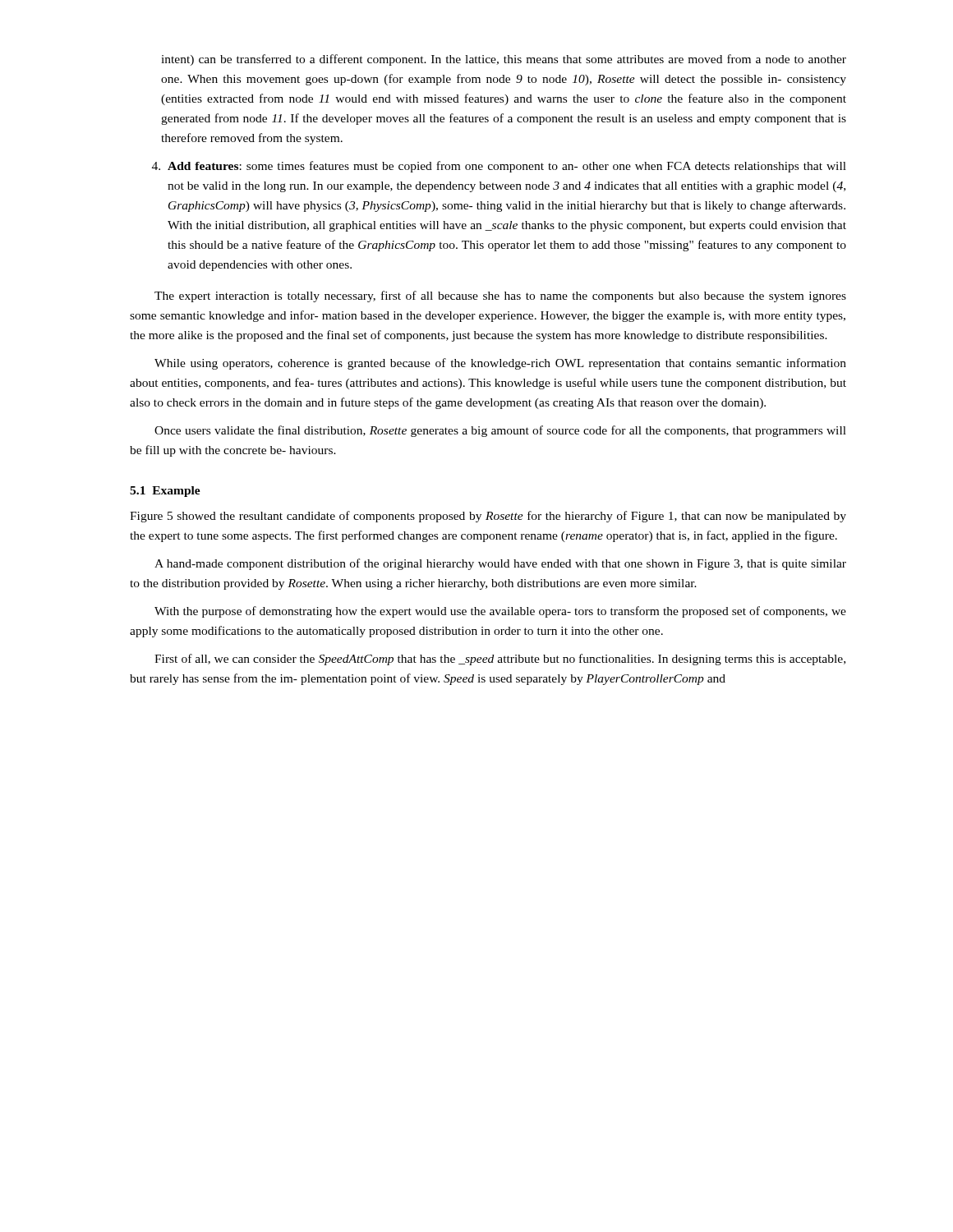This screenshot has width=953, height=1232.
Task: Navigate to the element starting "A hand-made component distribution of"
Action: (488, 573)
